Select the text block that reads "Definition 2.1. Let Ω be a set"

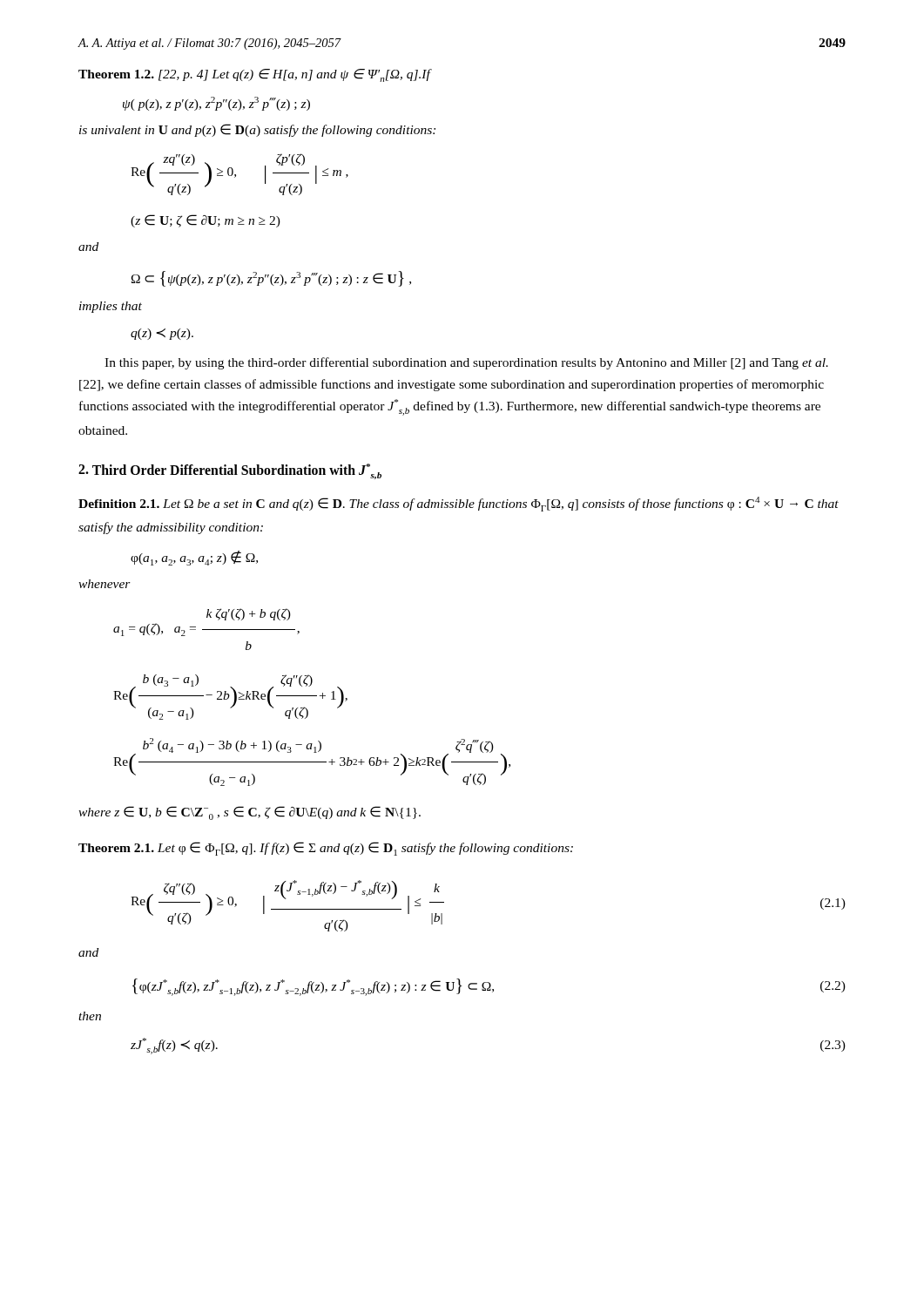[x=458, y=514]
